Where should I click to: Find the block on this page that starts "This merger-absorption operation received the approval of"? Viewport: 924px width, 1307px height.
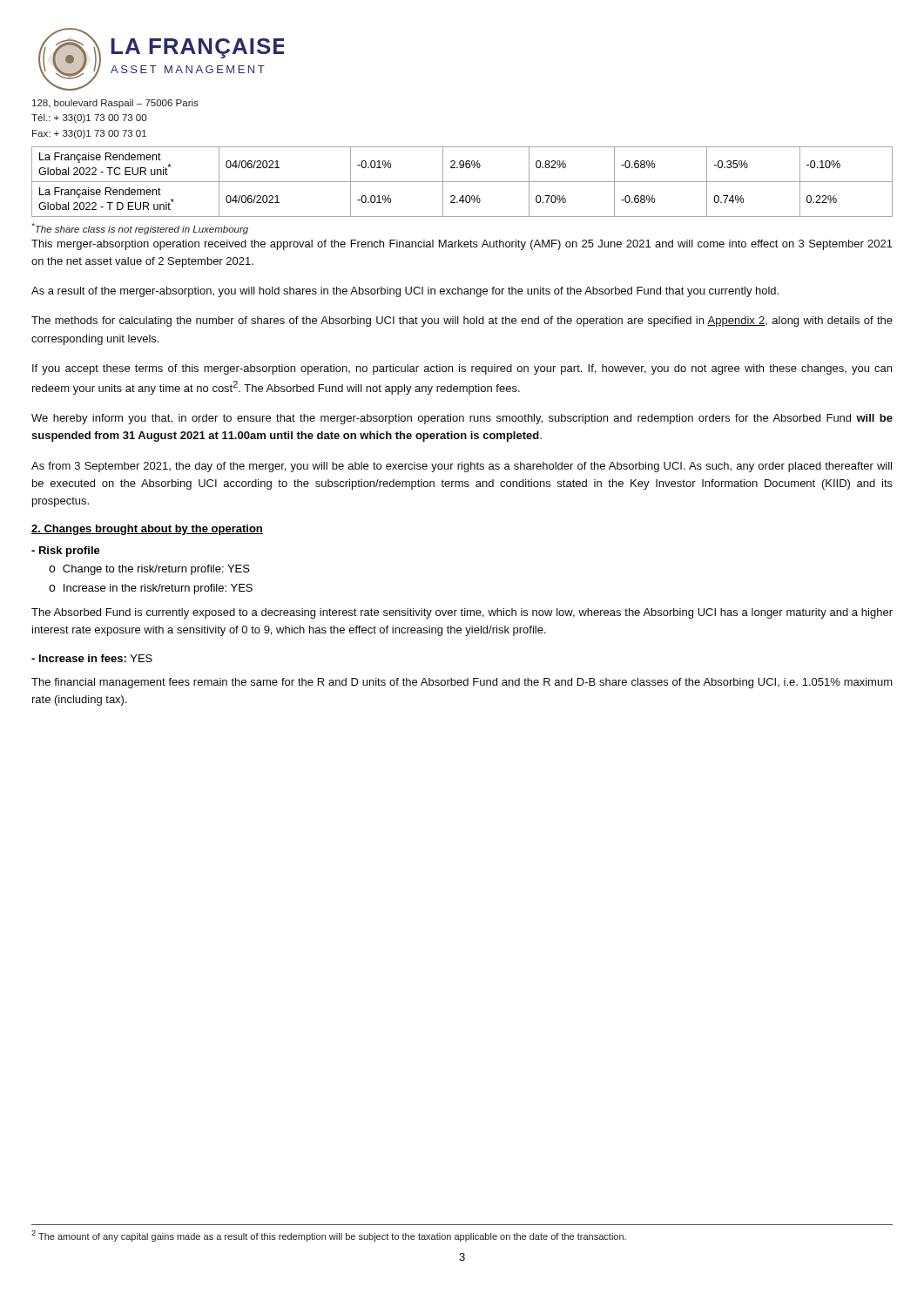click(462, 252)
